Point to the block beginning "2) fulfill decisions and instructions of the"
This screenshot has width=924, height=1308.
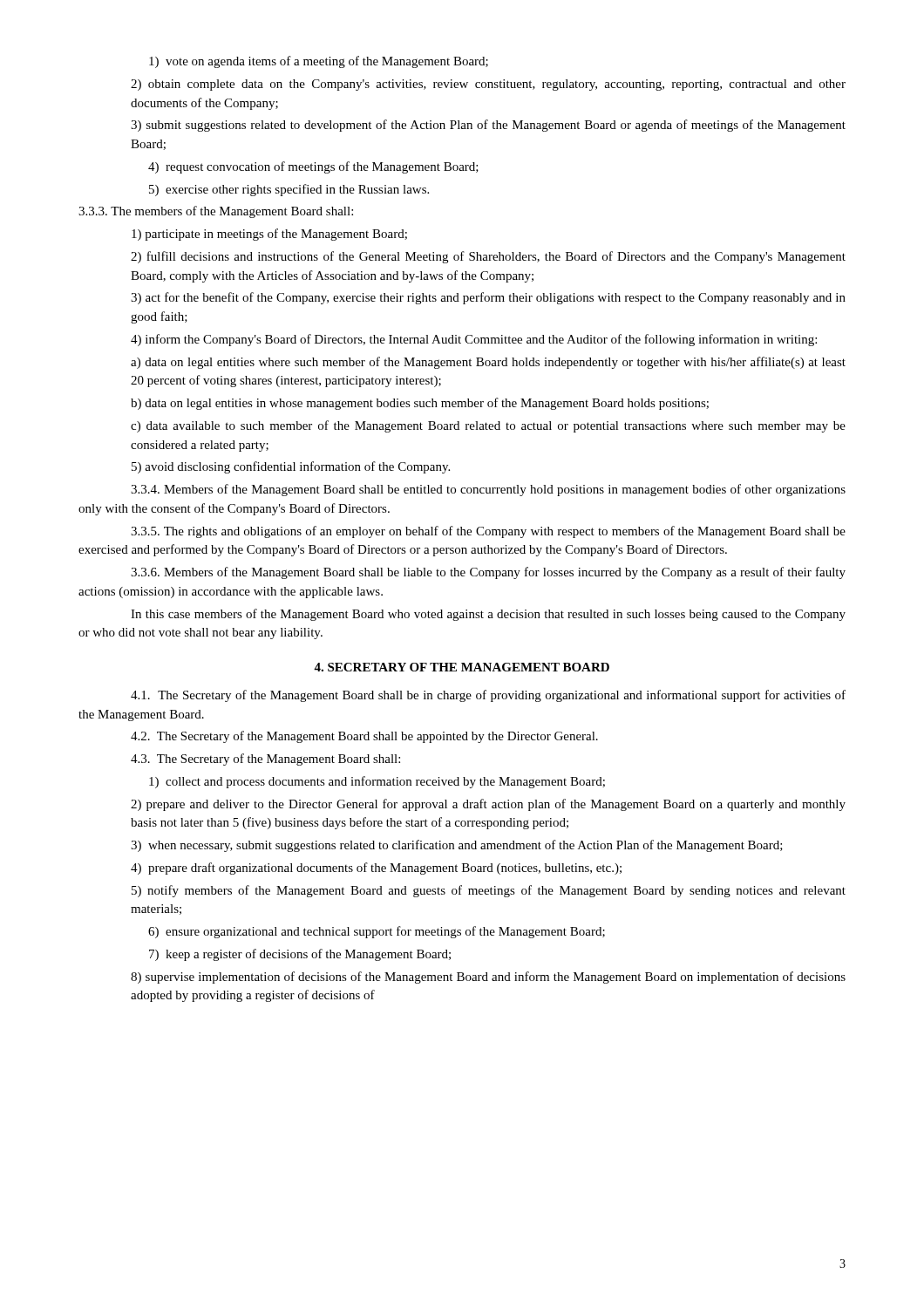[488, 266]
